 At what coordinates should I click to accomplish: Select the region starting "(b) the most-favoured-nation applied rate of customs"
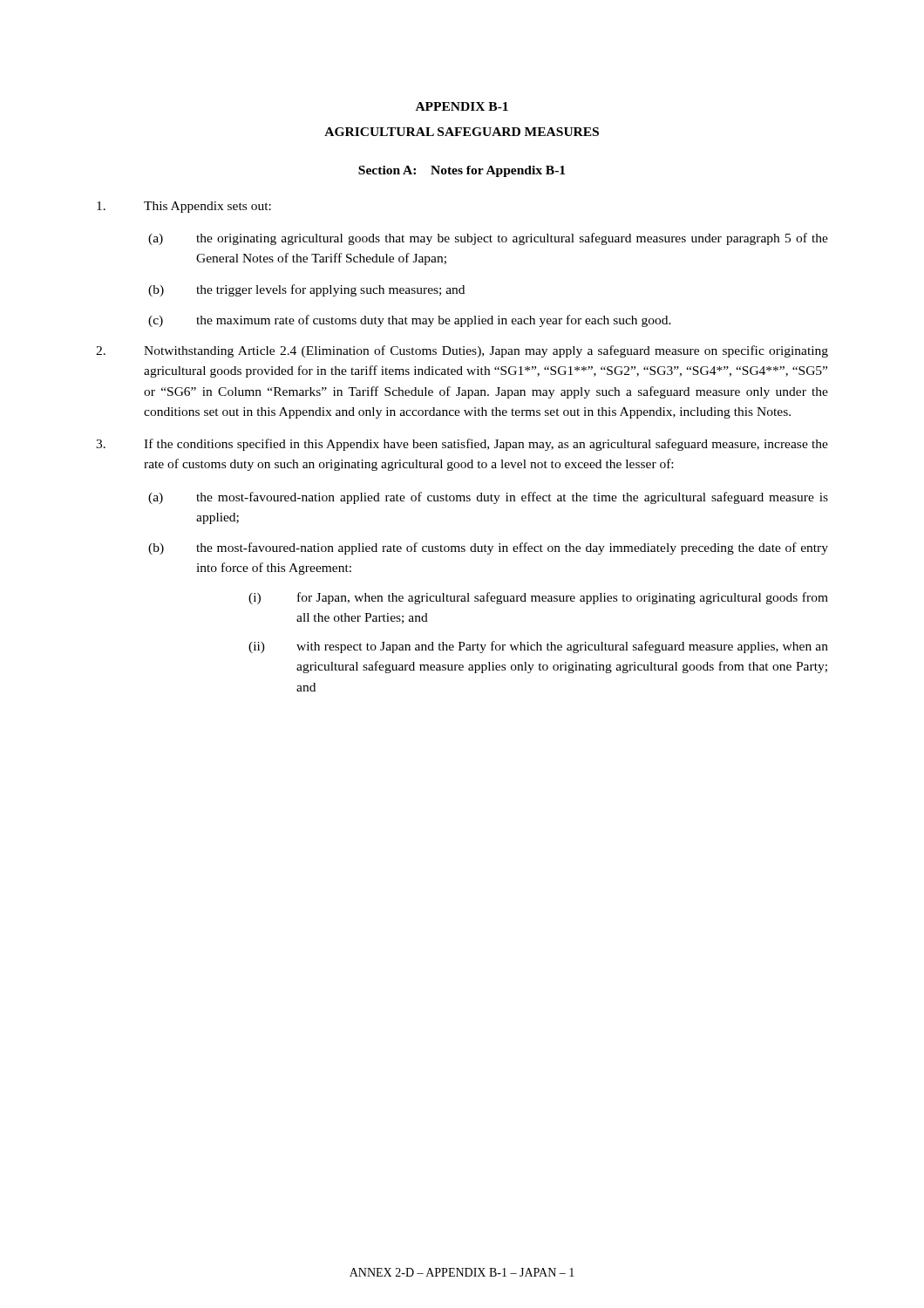click(x=488, y=548)
